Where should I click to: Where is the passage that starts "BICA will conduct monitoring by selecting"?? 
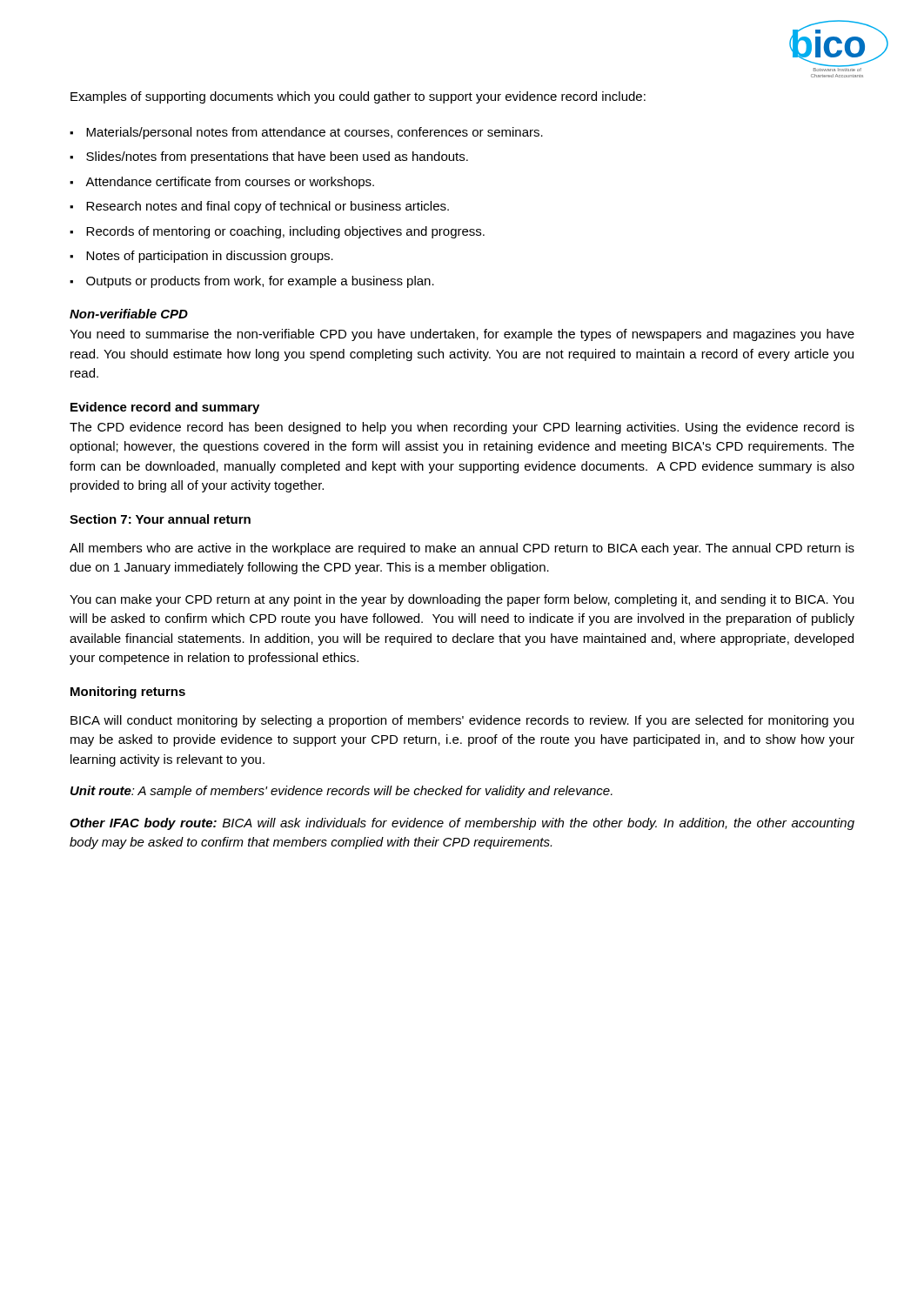coord(462,739)
